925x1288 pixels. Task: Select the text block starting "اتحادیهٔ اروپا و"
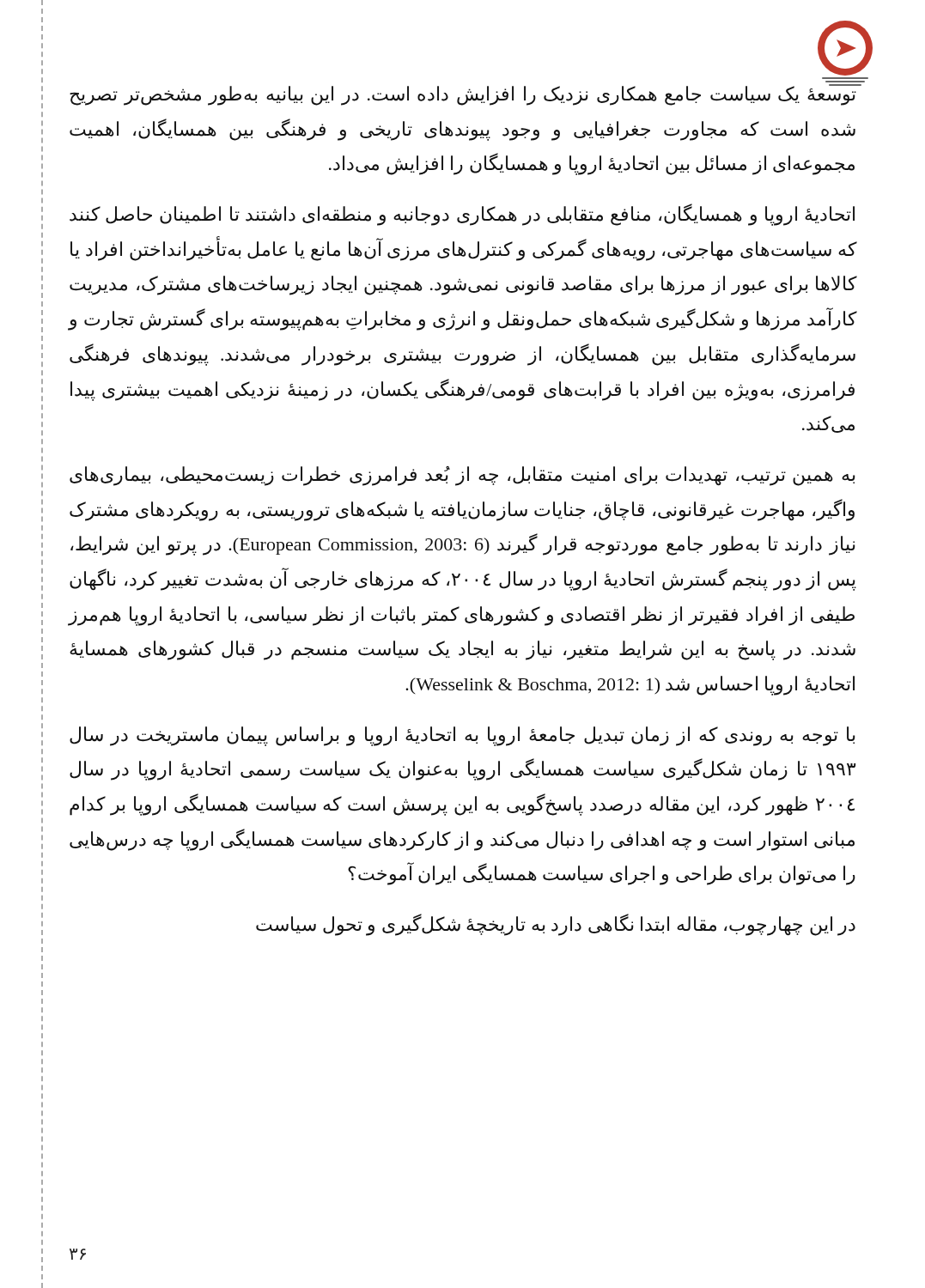pos(462,320)
